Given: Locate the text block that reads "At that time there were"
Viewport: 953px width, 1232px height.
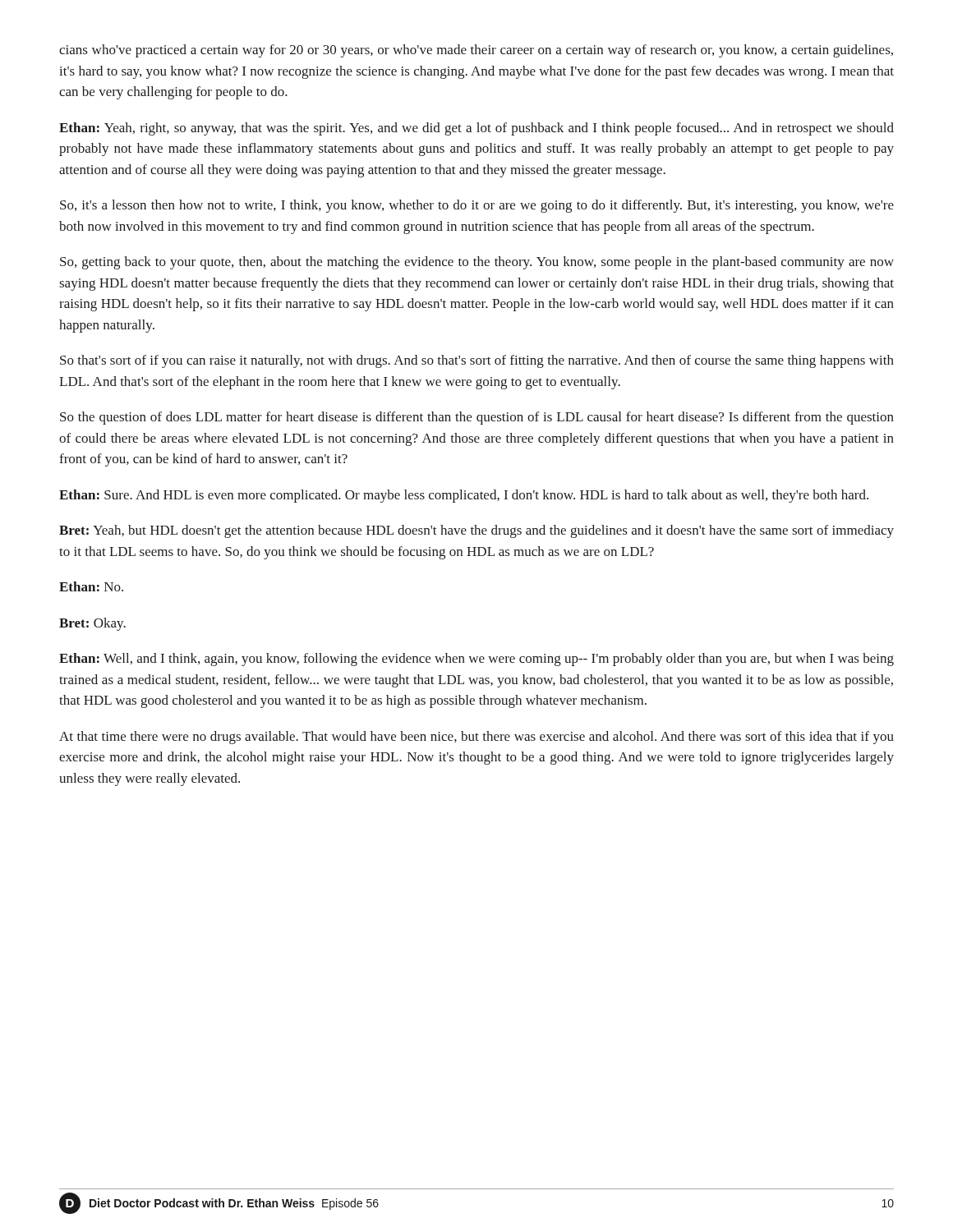Looking at the screenshot, I should tap(476, 757).
